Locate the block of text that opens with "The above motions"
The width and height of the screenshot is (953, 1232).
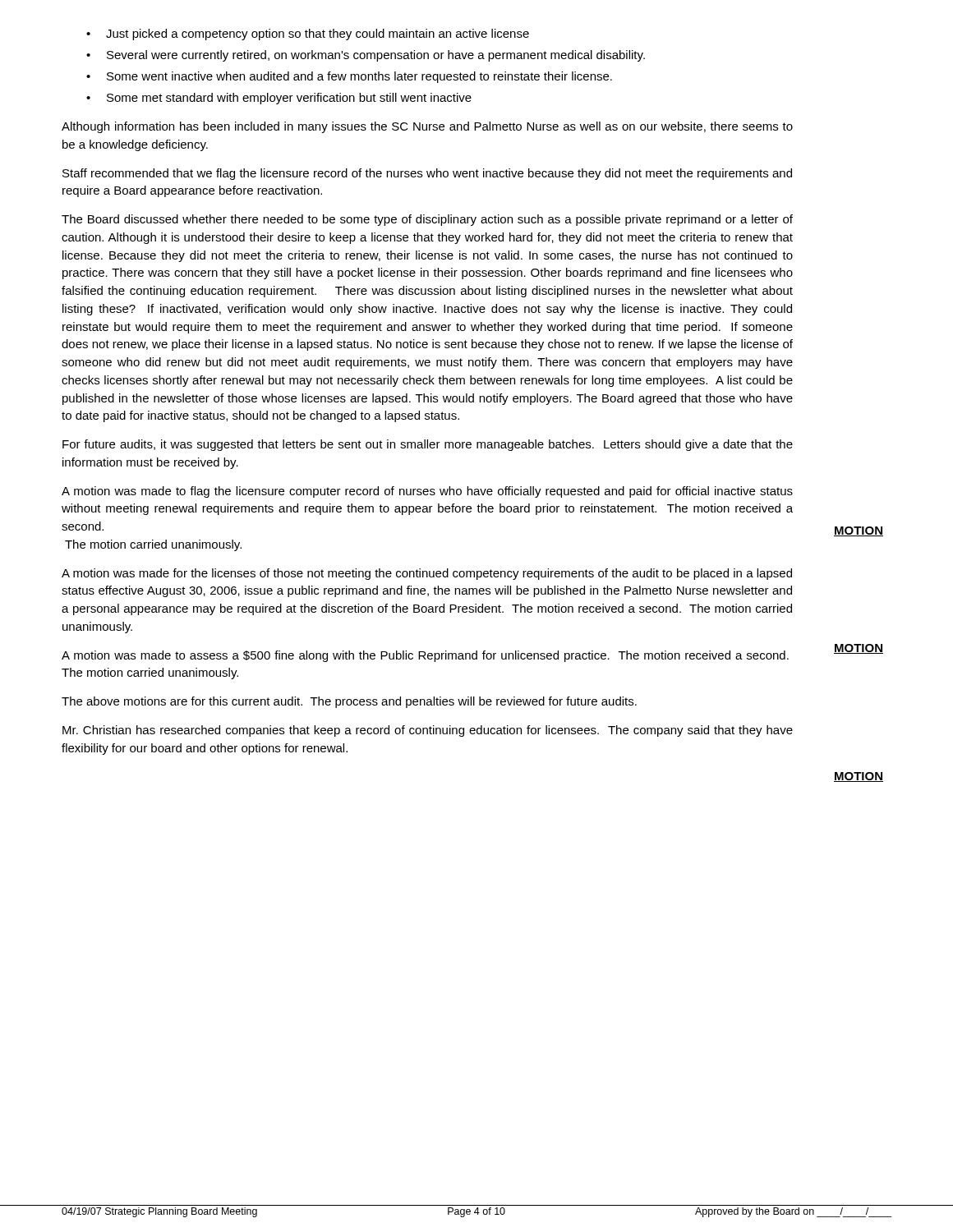tap(427, 701)
